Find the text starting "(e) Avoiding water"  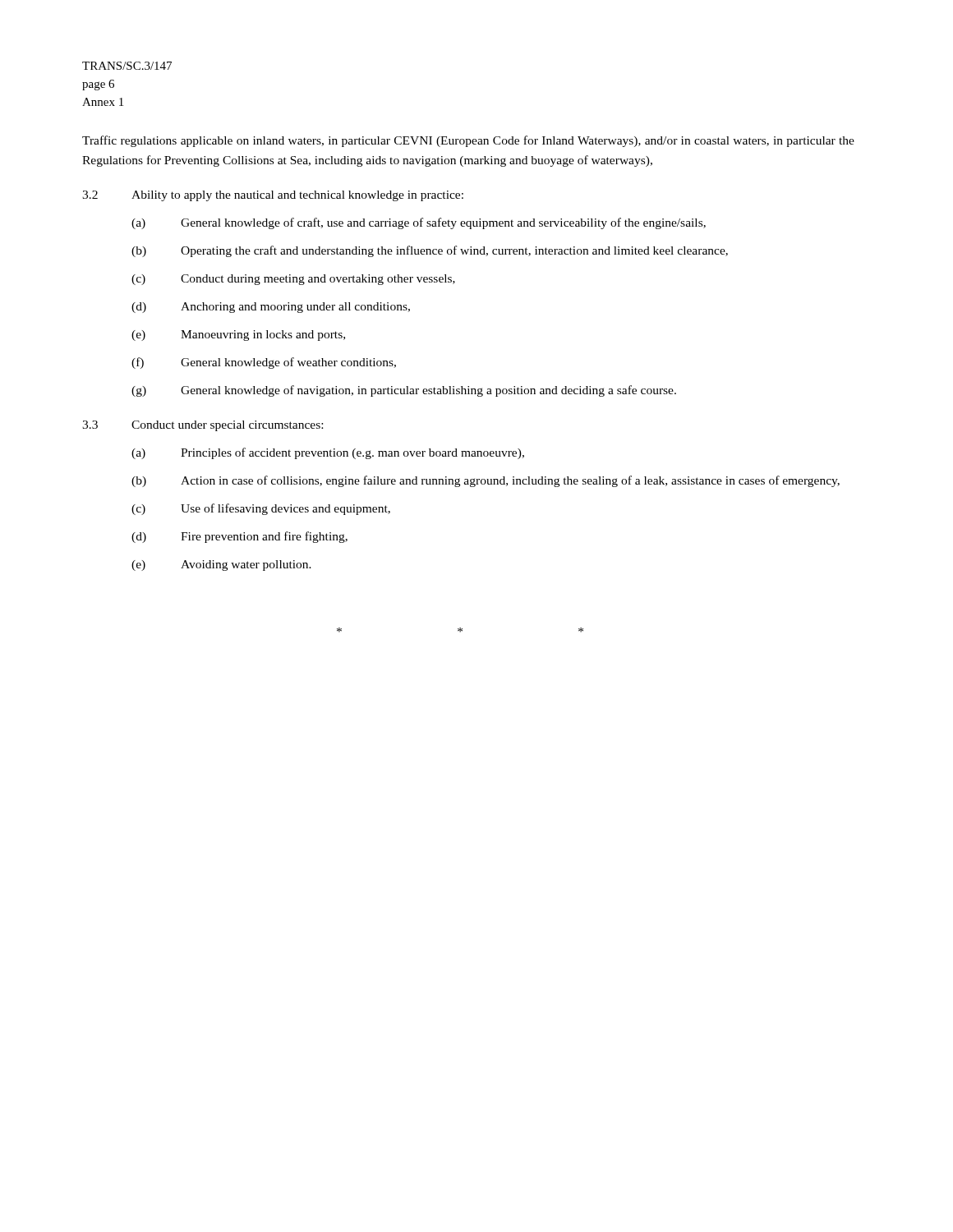point(221,565)
